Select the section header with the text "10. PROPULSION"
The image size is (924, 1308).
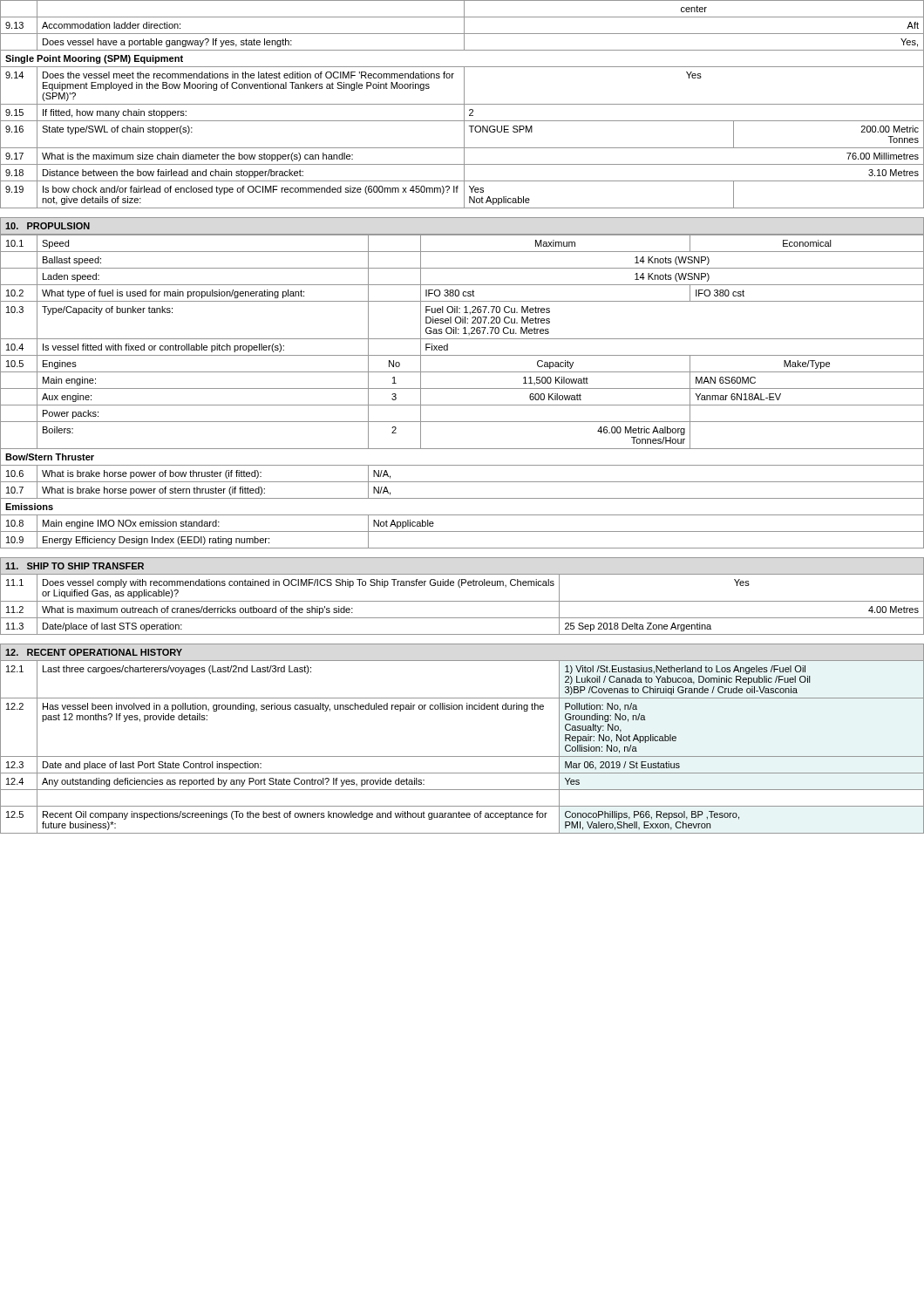pos(462,226)
